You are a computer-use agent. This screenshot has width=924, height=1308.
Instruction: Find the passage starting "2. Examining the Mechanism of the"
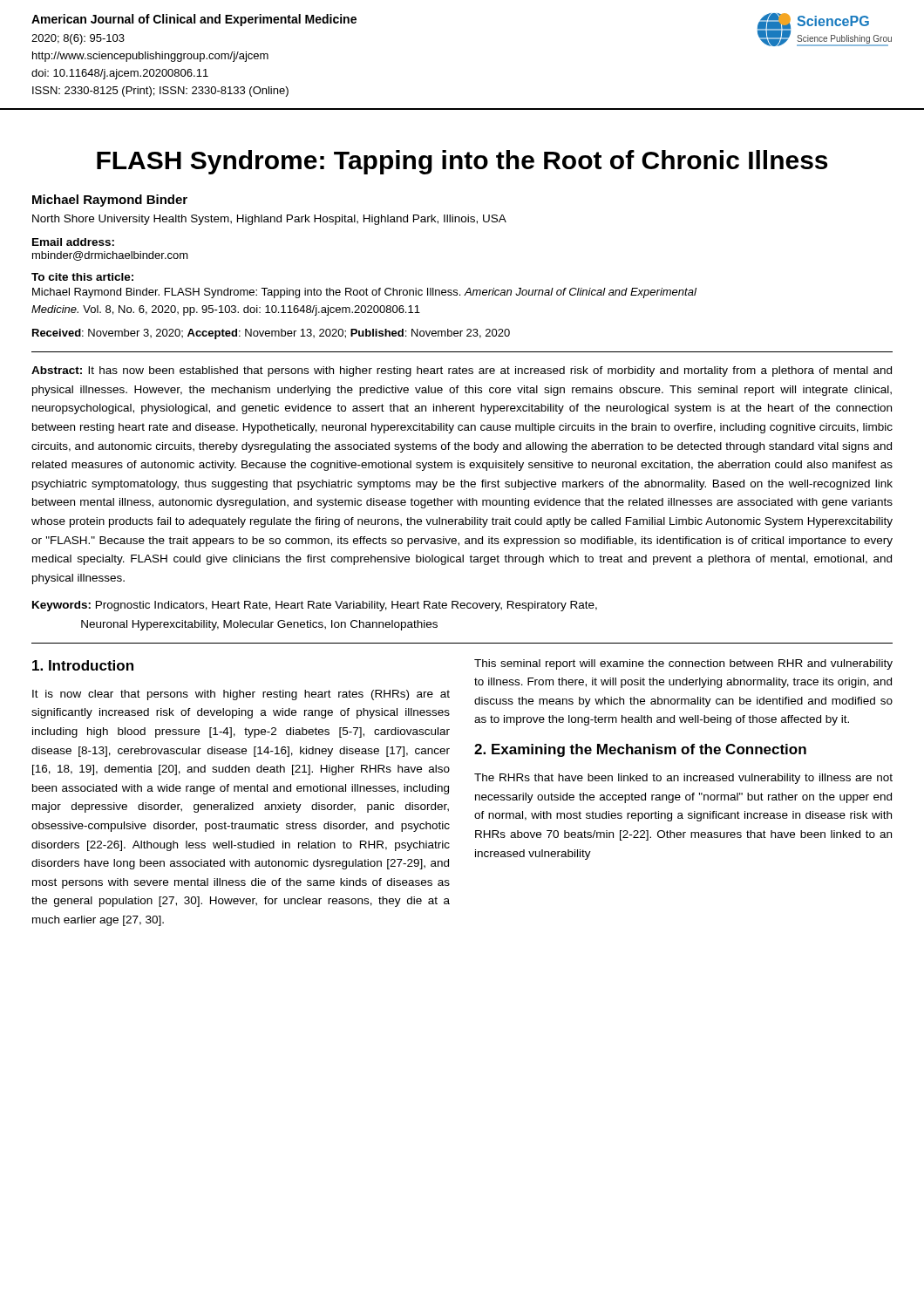[641, 749]
